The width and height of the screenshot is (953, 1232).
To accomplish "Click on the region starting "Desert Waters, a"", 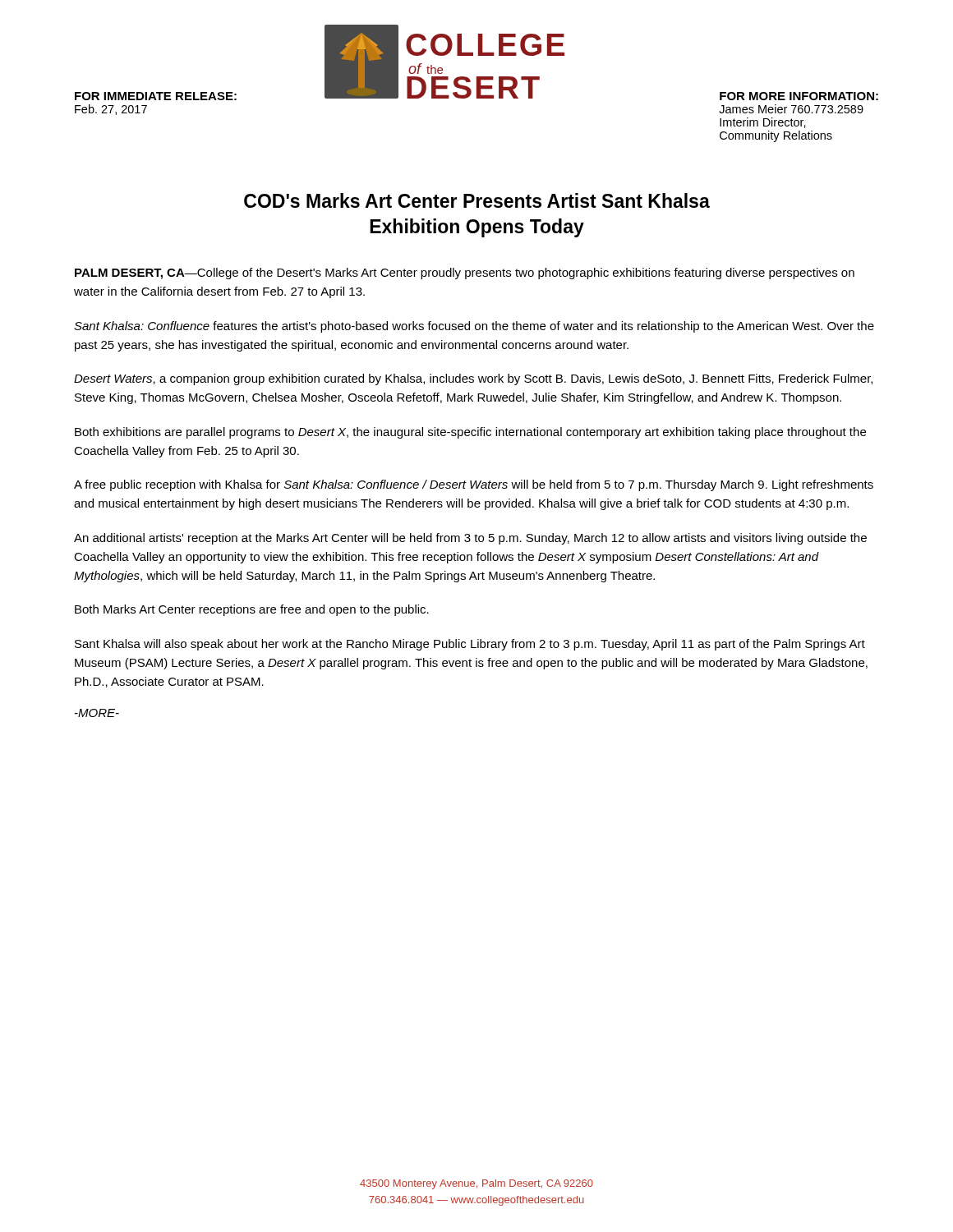I will click(x=474, y=388).
